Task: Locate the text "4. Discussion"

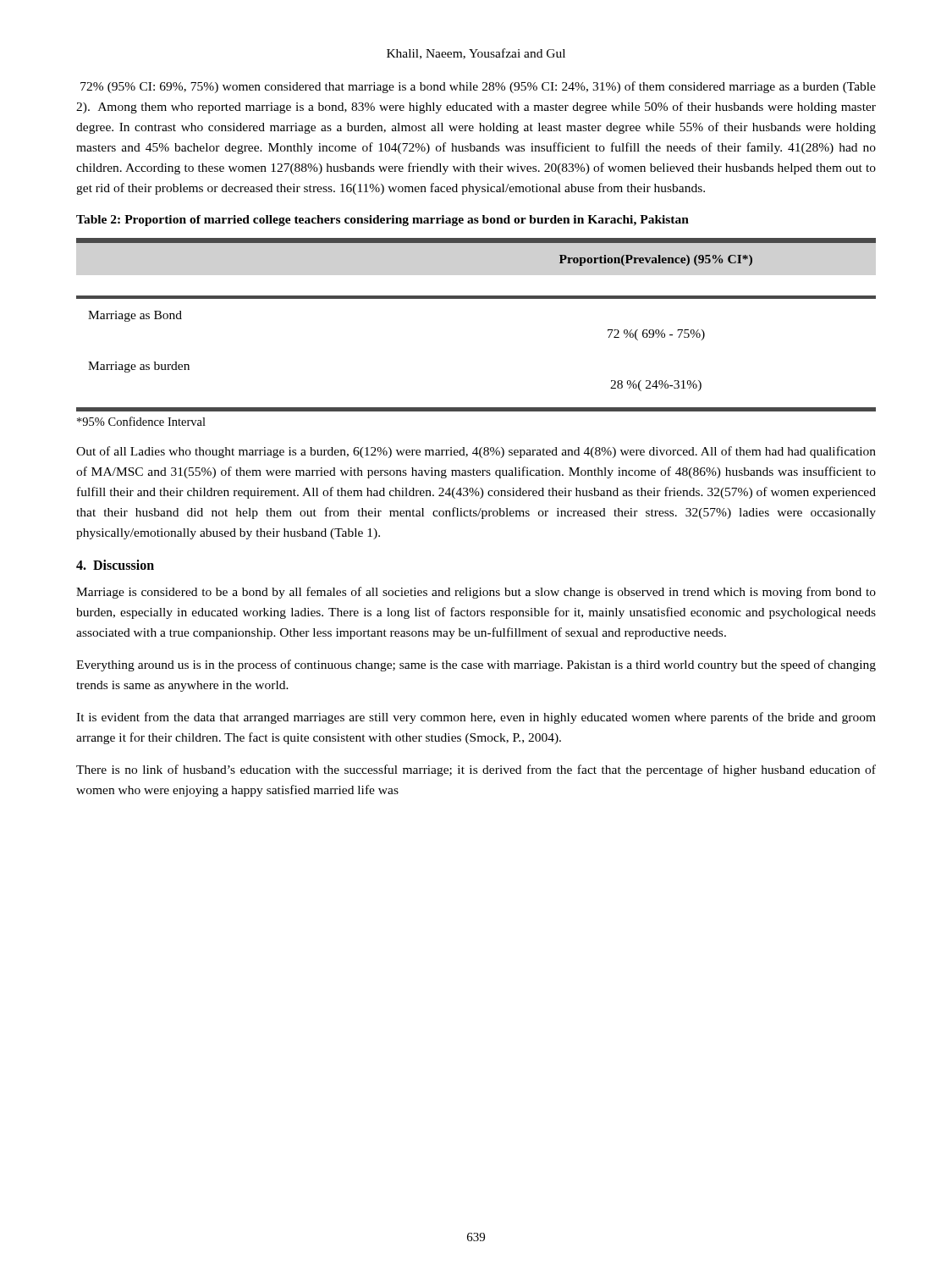Action: coord(115,565)
